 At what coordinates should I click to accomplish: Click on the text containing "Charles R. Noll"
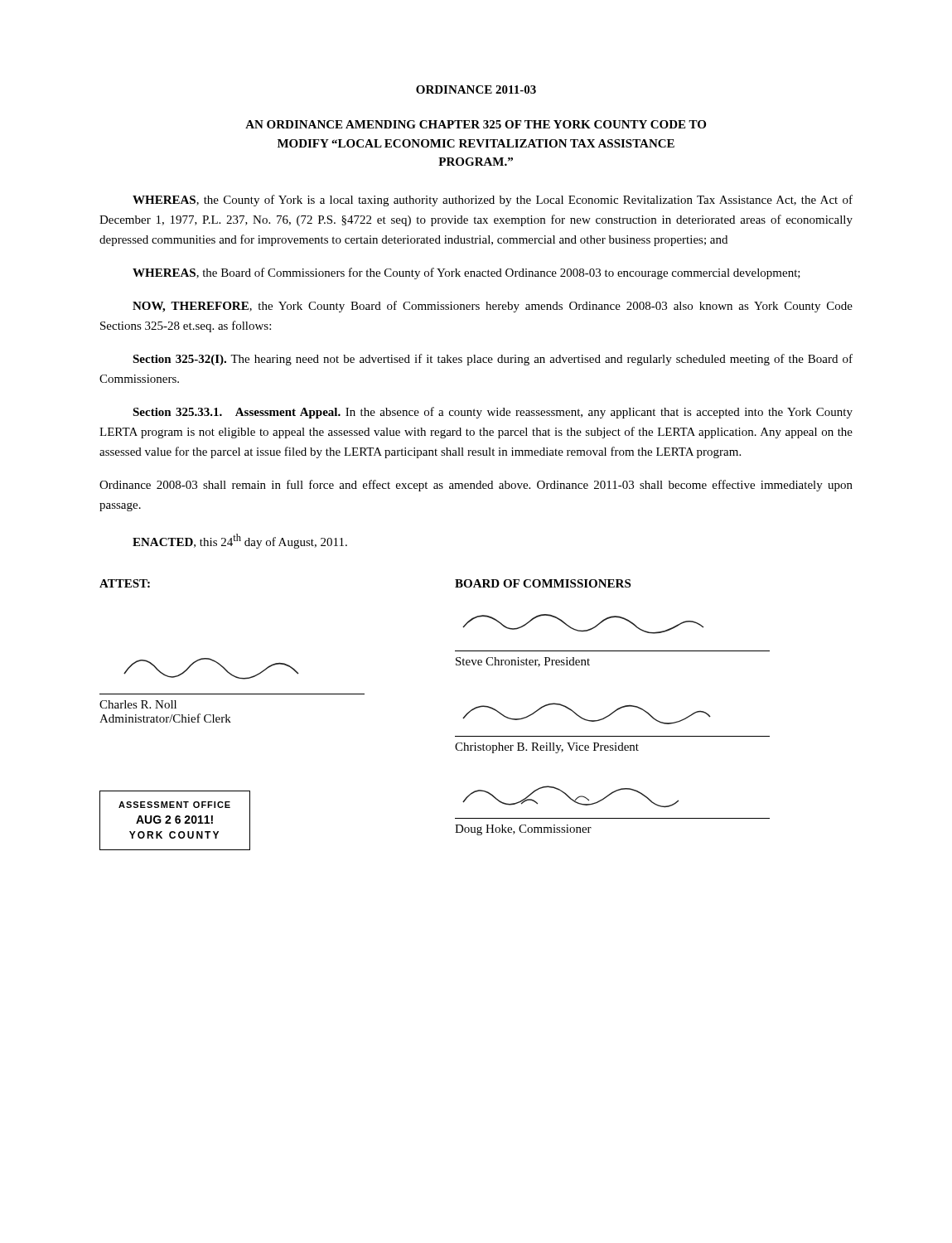pos(138,704)
